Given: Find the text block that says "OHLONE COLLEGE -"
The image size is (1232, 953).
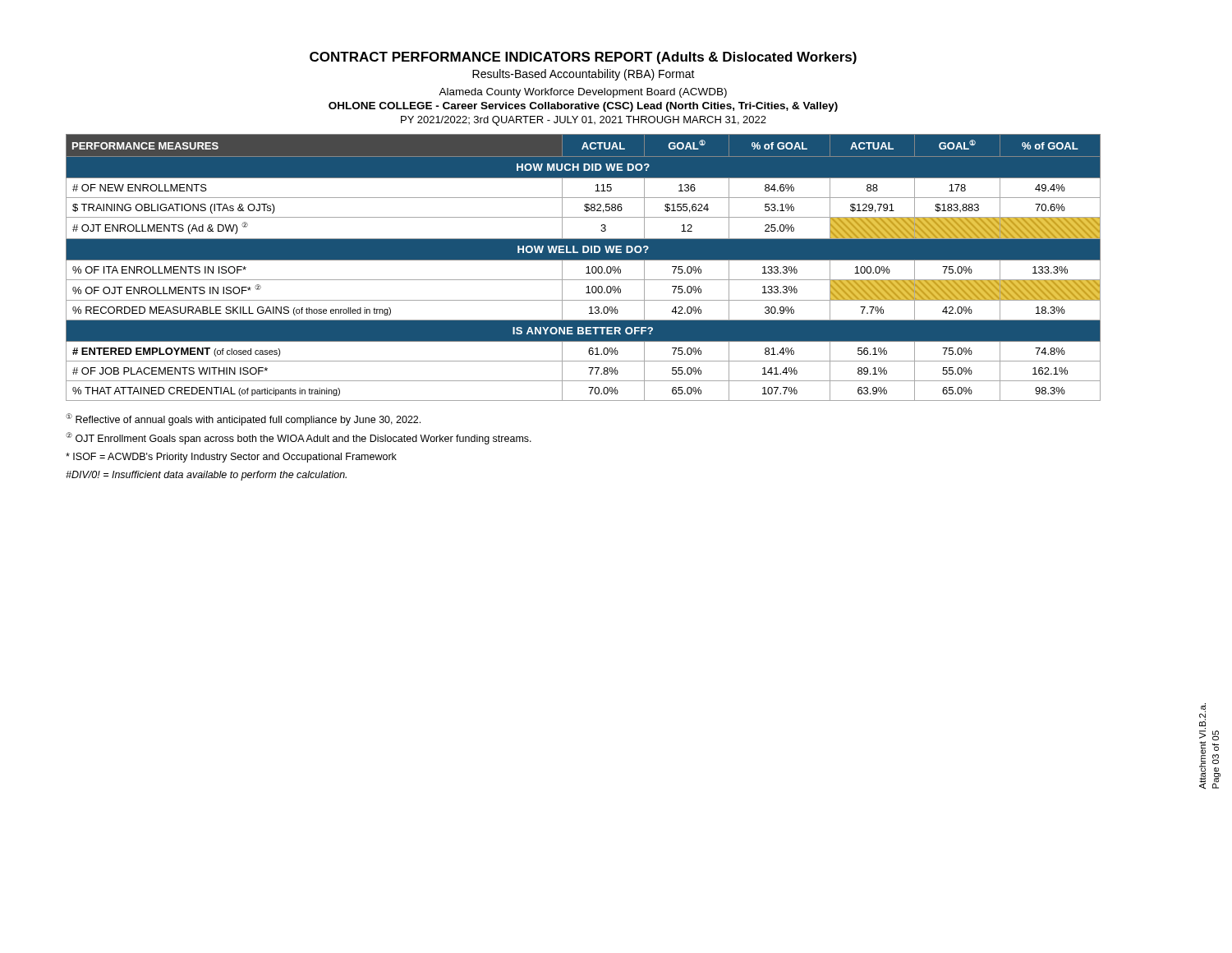Looking at the screenshot, I should 583,106.
